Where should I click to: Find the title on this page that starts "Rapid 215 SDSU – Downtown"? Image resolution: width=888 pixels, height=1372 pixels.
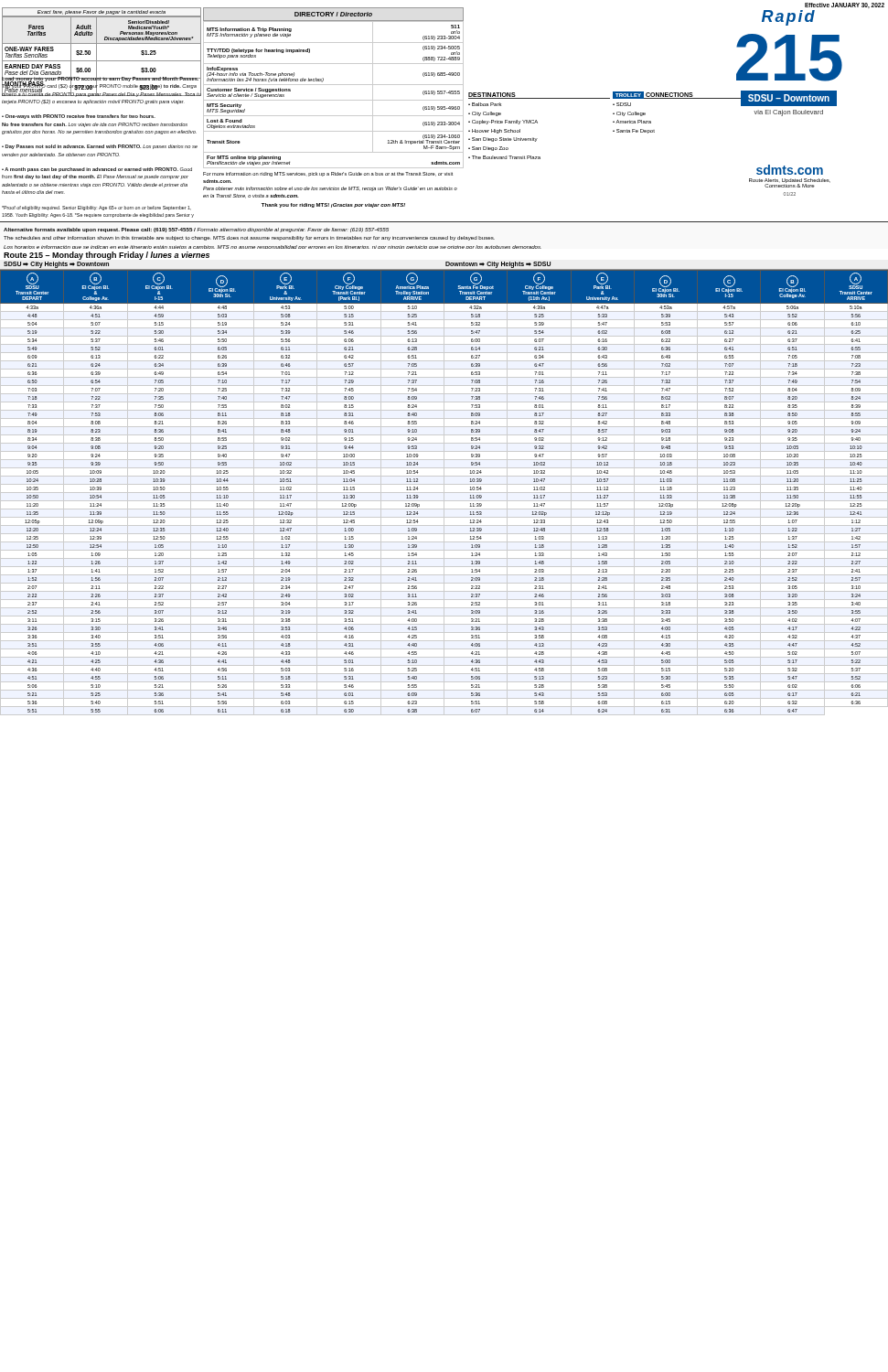point(789,62)
